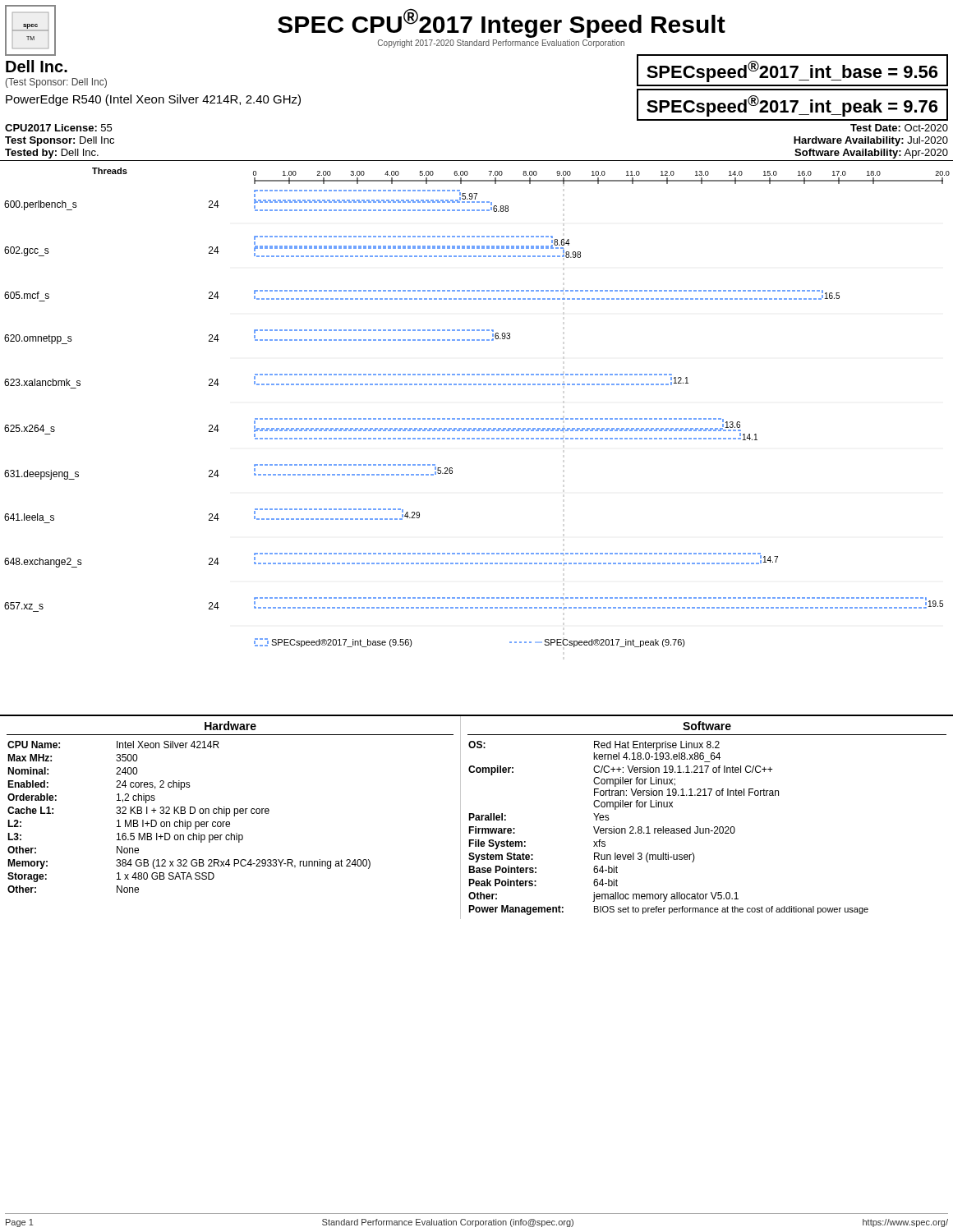Locate the passage starting "Dell Inc."
Screen dimensions: 1232x953
36,67
